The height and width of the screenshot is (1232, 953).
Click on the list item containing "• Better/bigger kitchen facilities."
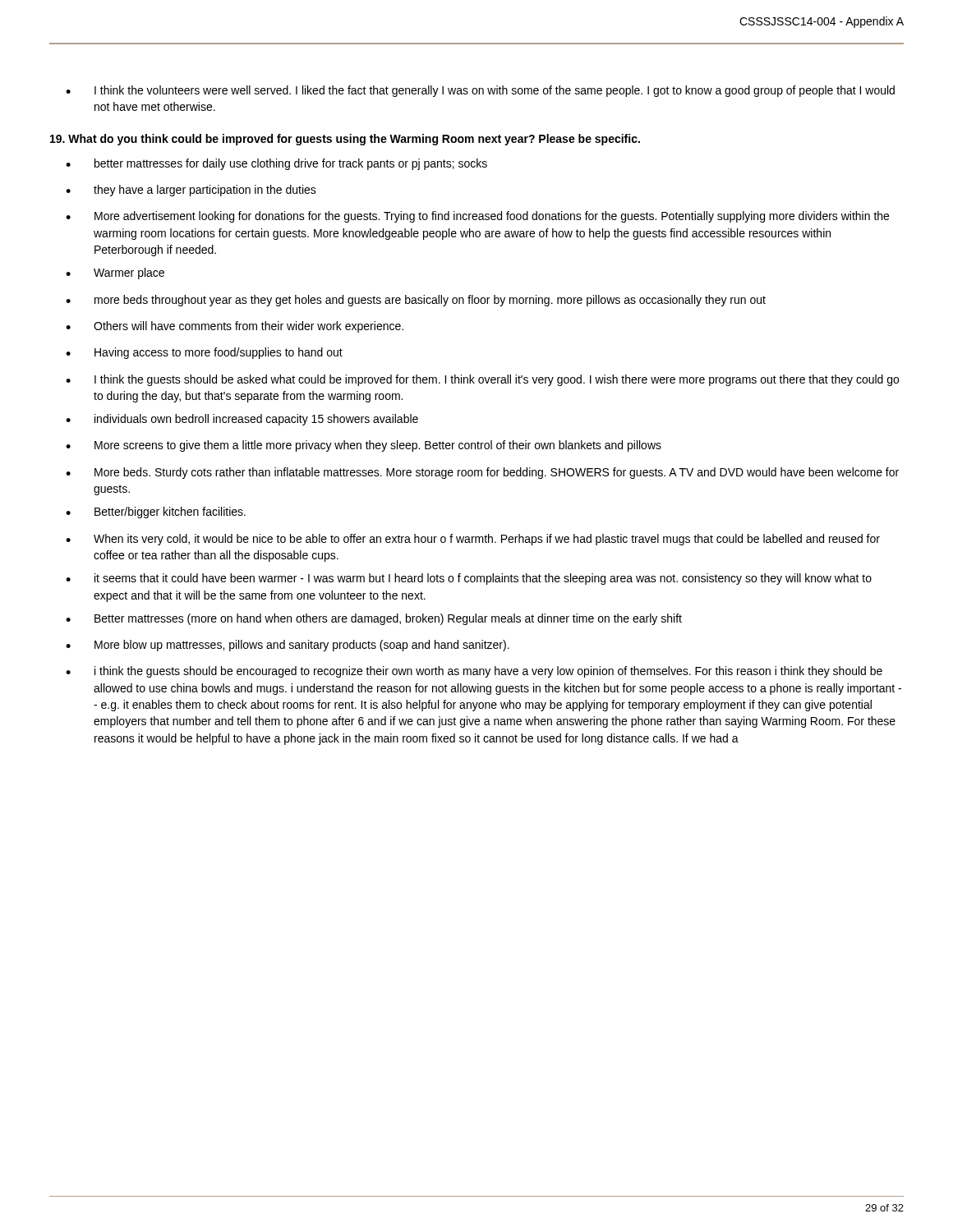coord(156,513)
